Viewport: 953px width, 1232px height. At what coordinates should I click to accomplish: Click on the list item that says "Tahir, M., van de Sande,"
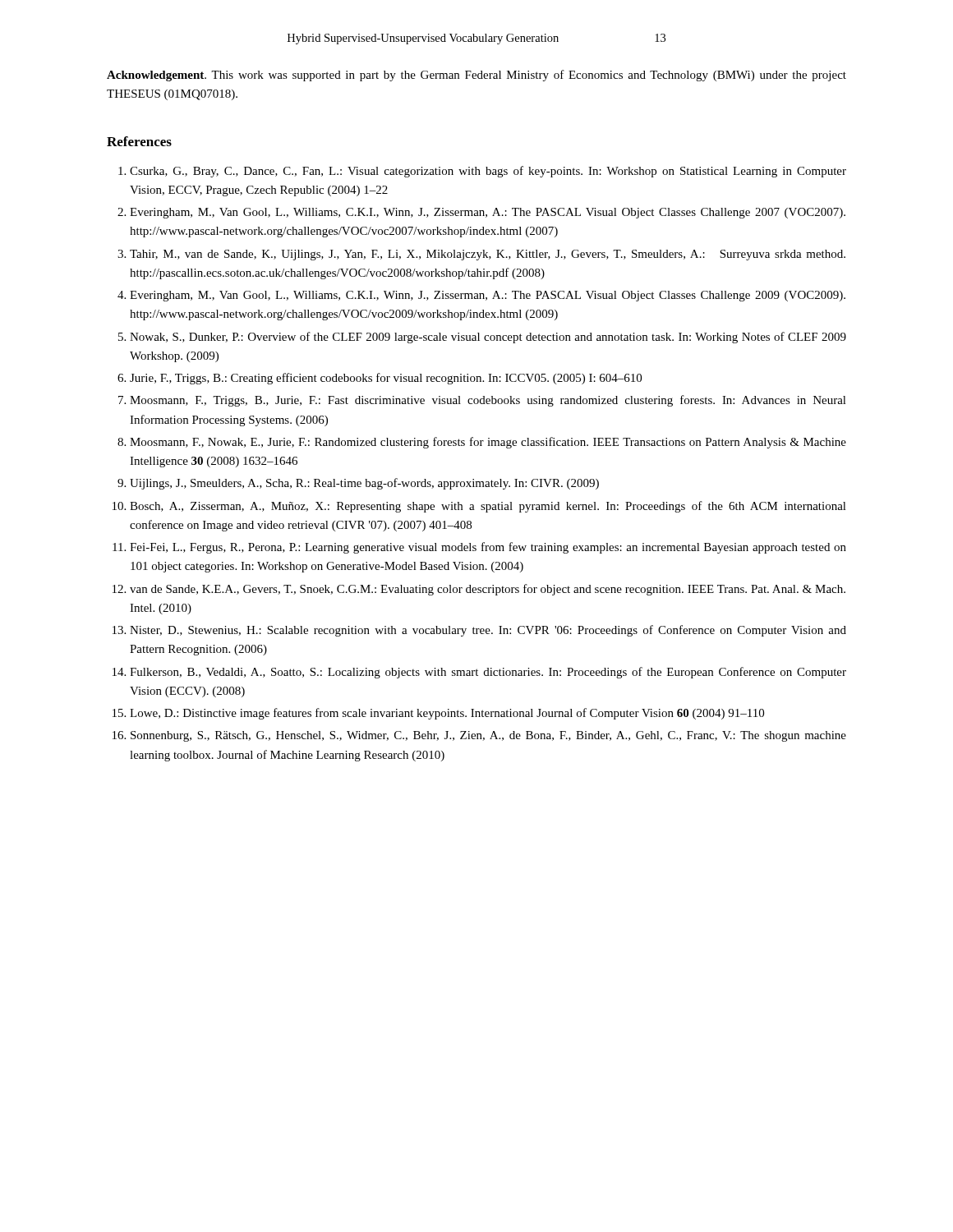[488, 263]
